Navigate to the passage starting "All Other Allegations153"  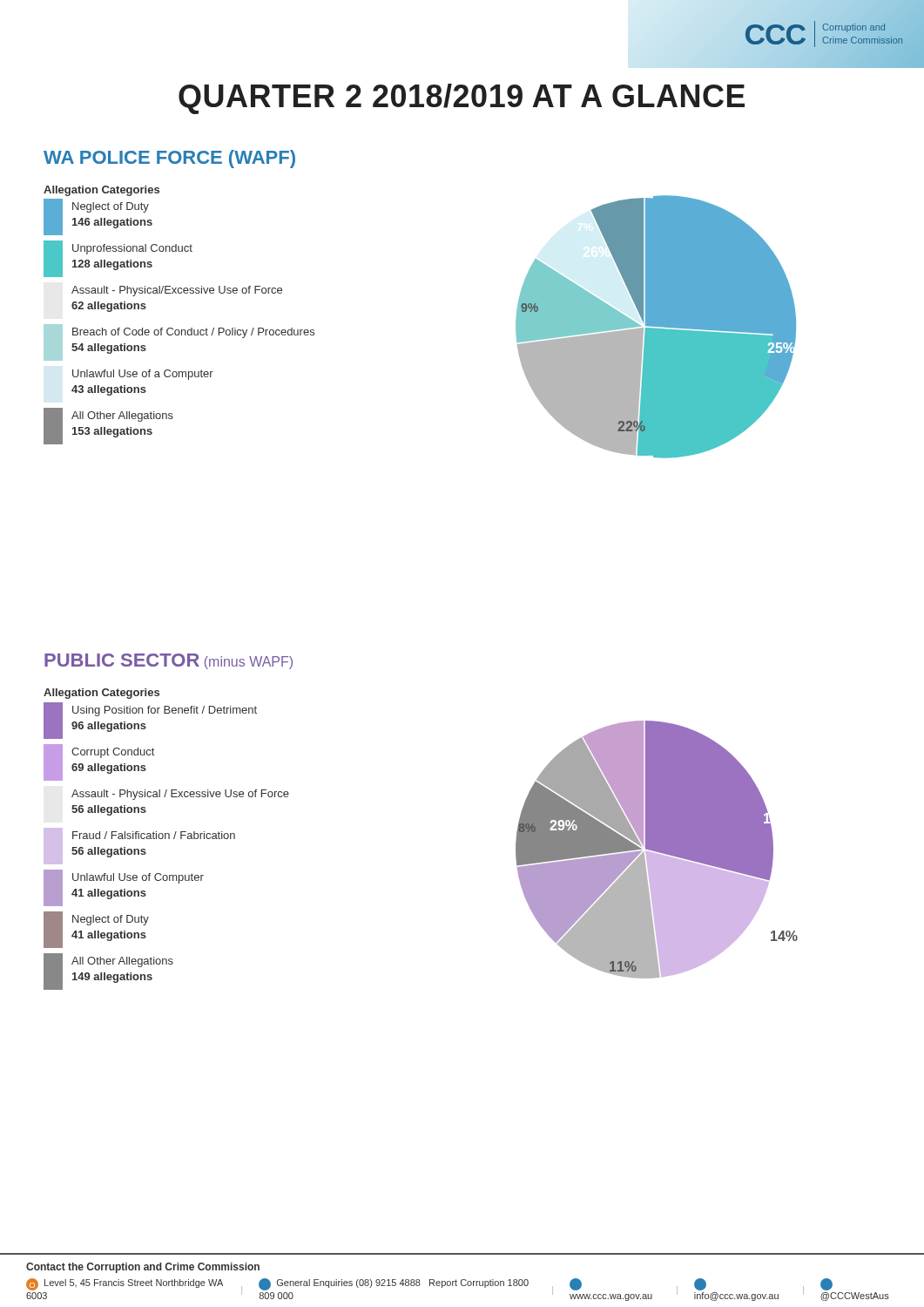[108, 426]
